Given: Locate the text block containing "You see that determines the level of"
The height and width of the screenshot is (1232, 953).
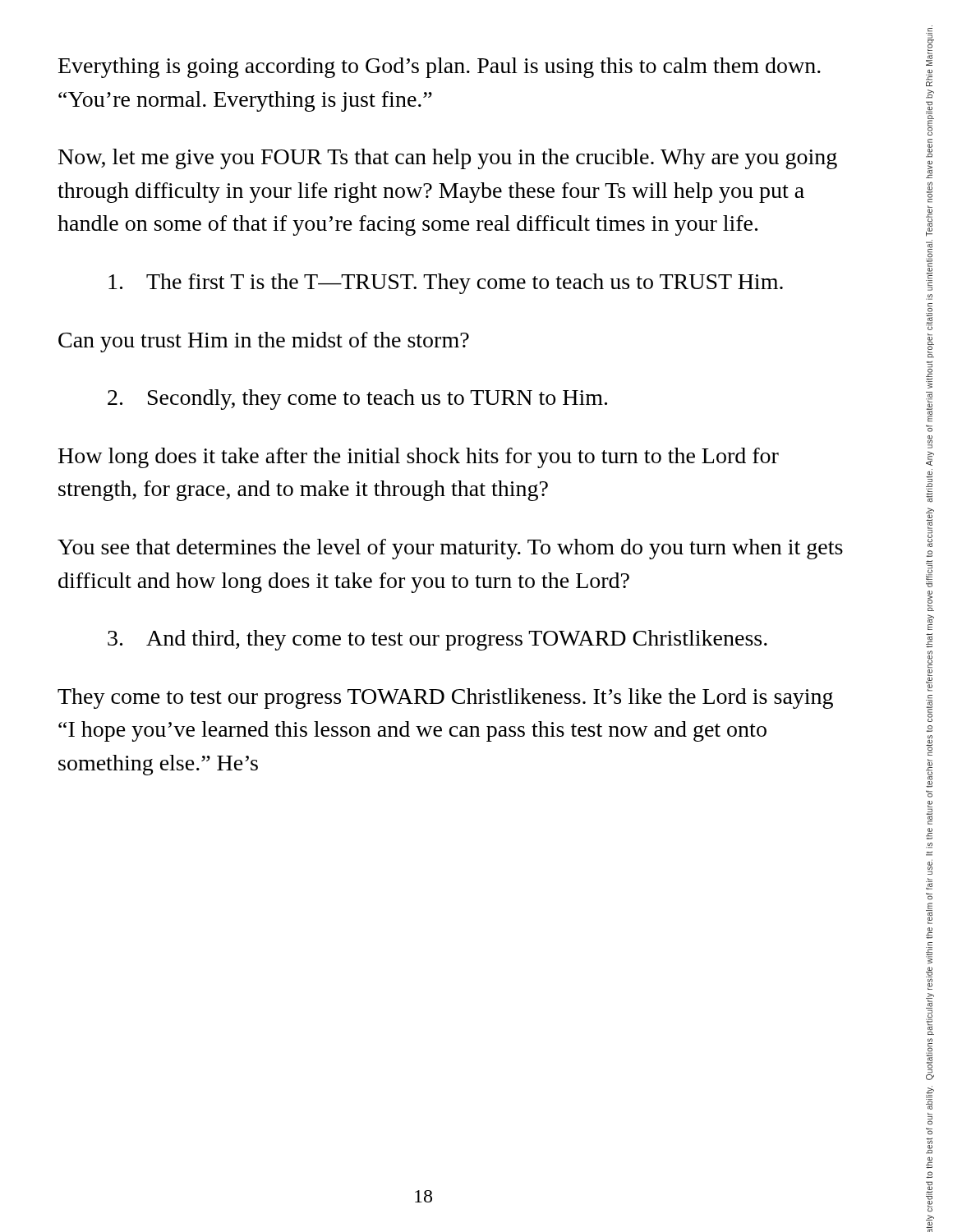Looking at the screenshot, I should [450, 563].
